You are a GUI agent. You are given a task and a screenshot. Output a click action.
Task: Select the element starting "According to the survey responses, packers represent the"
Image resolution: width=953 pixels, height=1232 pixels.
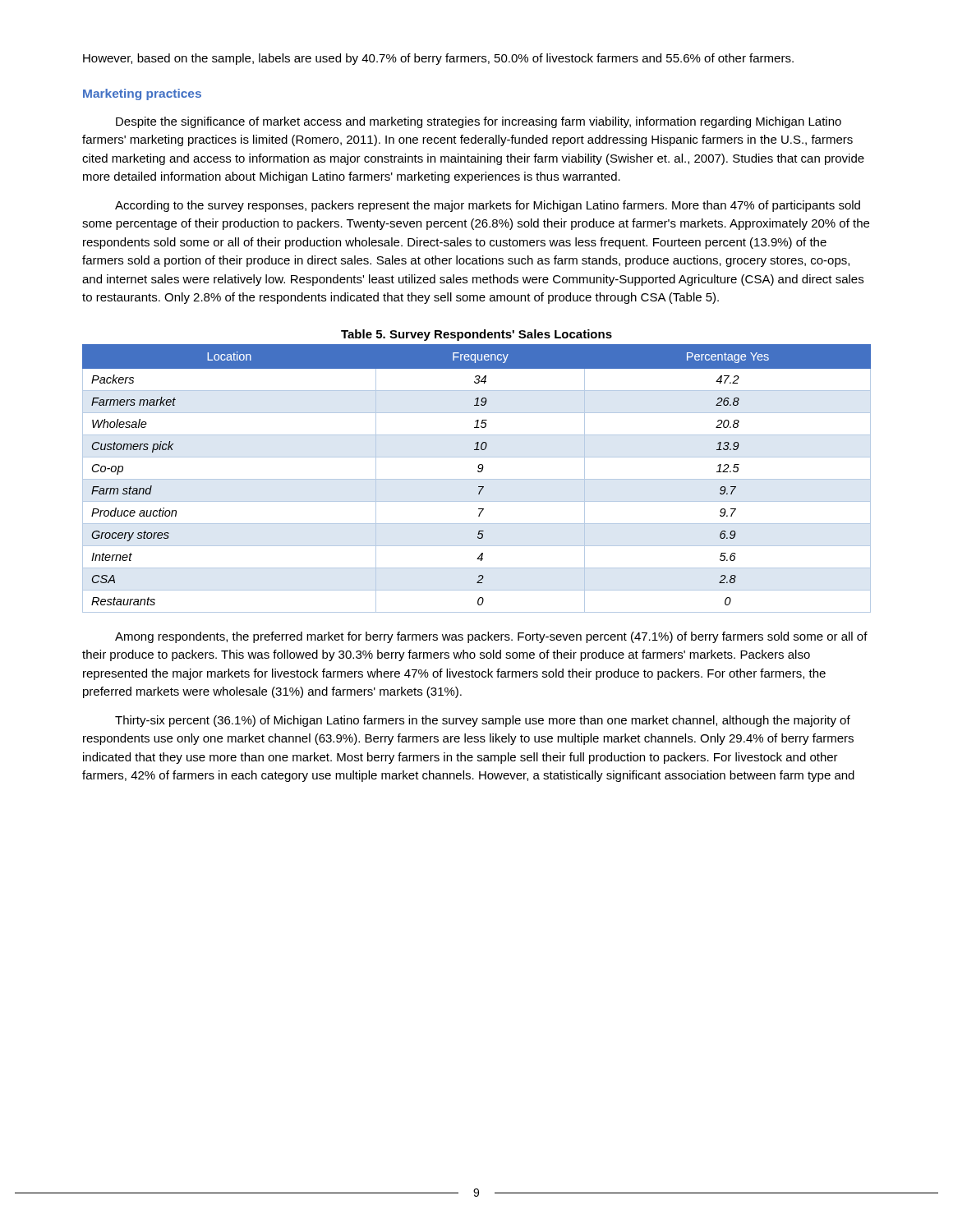click(x=476, y=251)
